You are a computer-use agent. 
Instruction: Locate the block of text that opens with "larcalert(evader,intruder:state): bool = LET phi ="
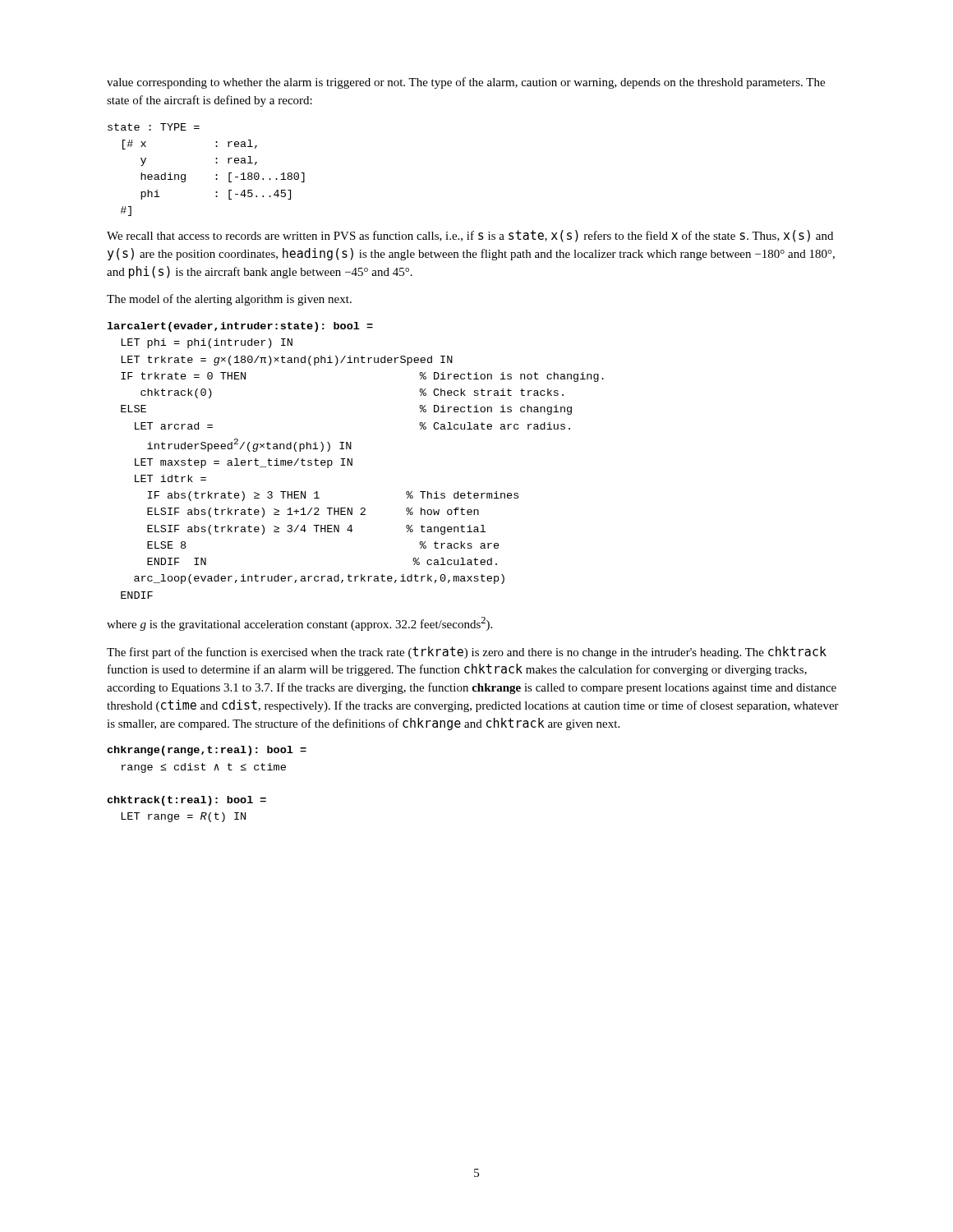point(240,327)
